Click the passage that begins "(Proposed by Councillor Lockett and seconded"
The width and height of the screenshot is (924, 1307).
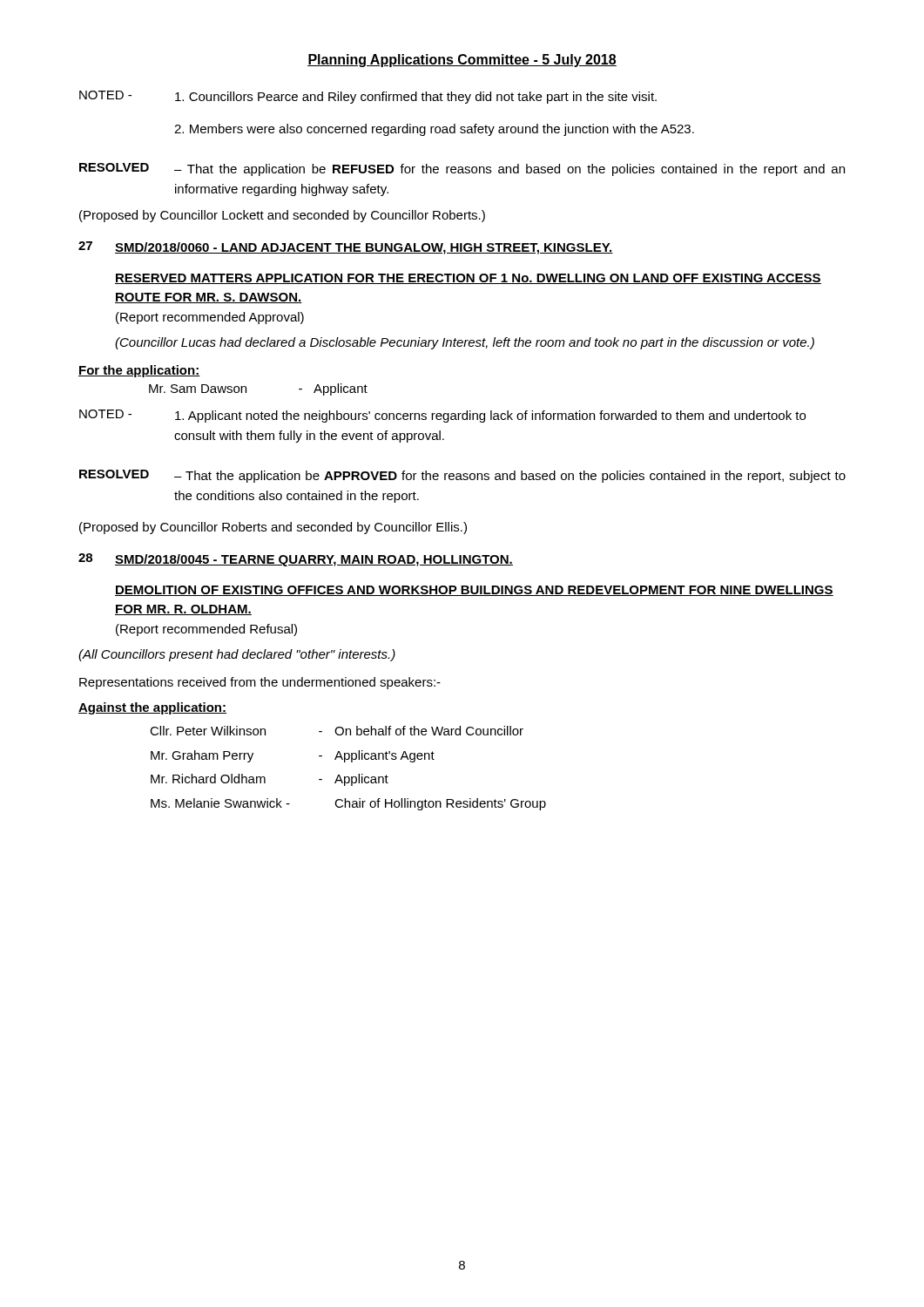[x=282, y=215]
